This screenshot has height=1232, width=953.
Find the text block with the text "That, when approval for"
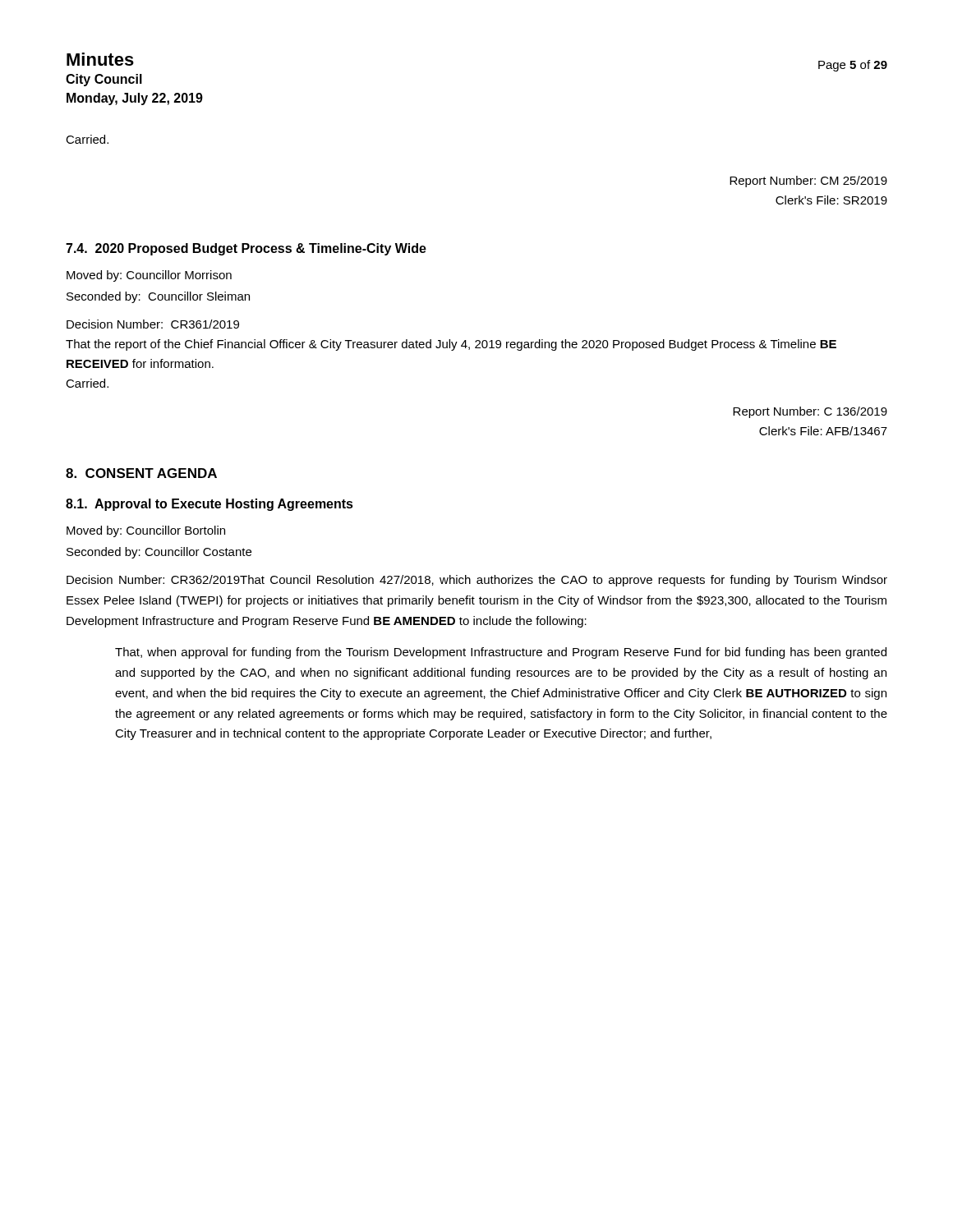coord(501,693)
